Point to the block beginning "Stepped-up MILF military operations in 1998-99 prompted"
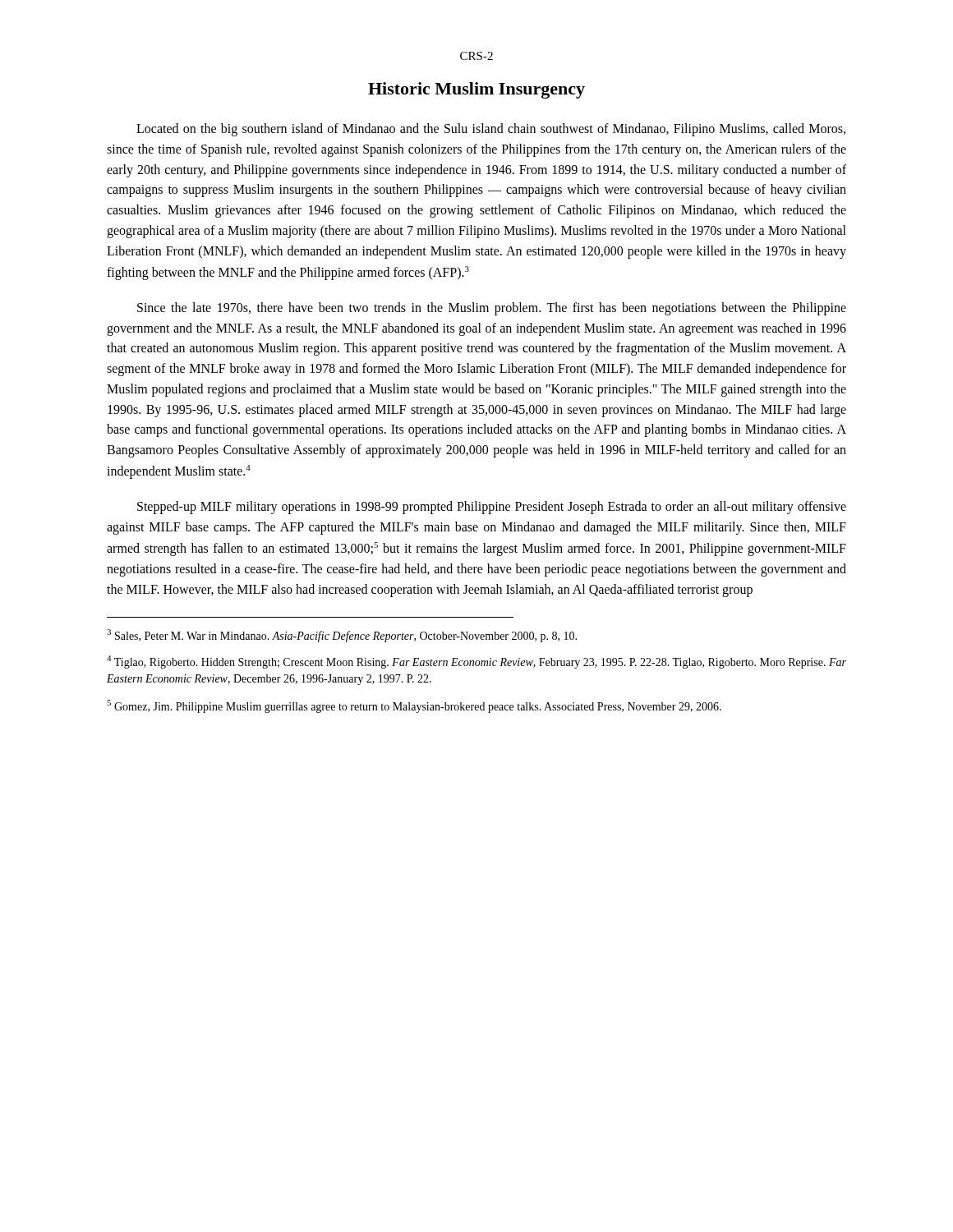 point(476,548)
